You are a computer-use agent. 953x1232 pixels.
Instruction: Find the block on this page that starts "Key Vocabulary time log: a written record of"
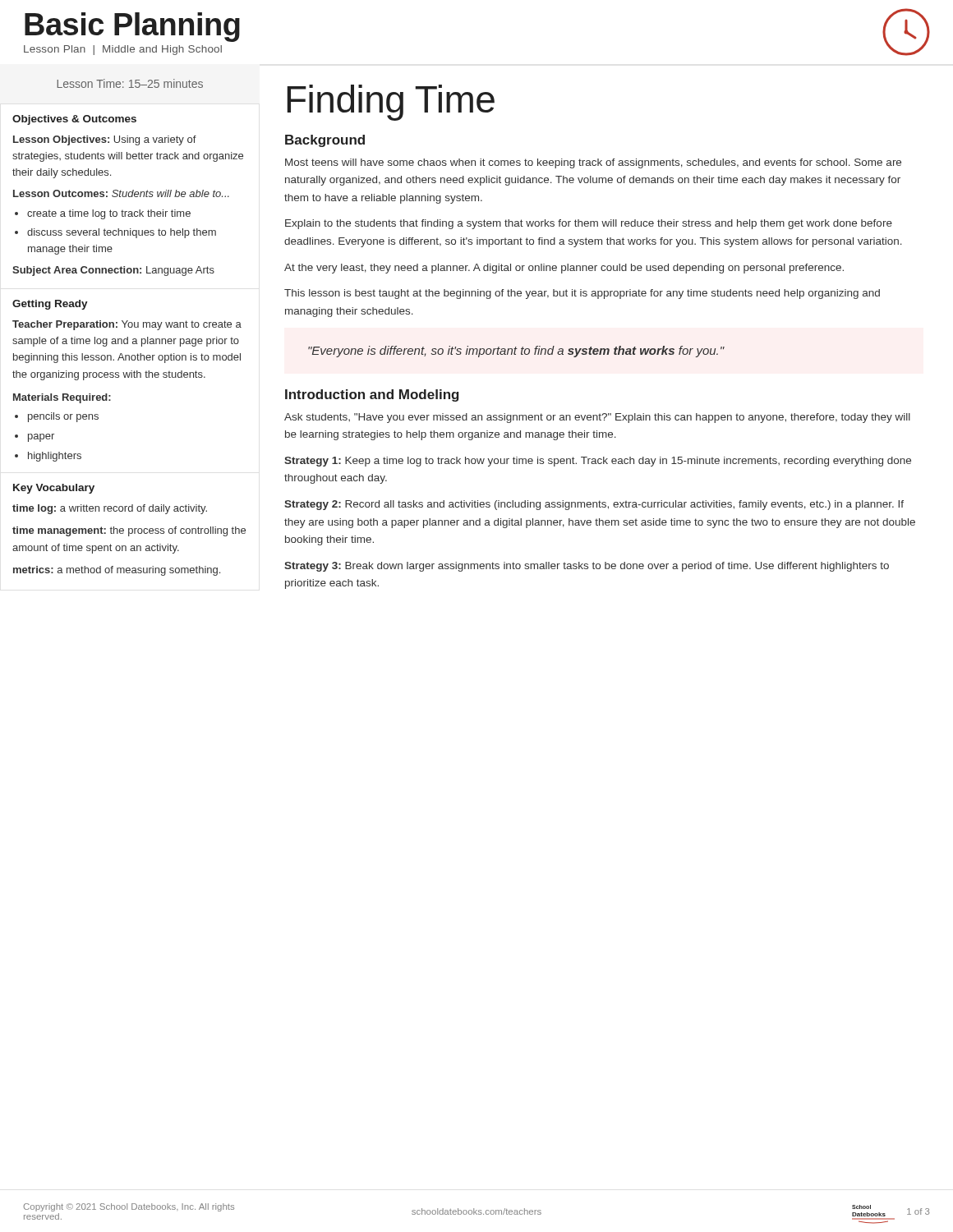pyautogui.click(x=130, y=532)
